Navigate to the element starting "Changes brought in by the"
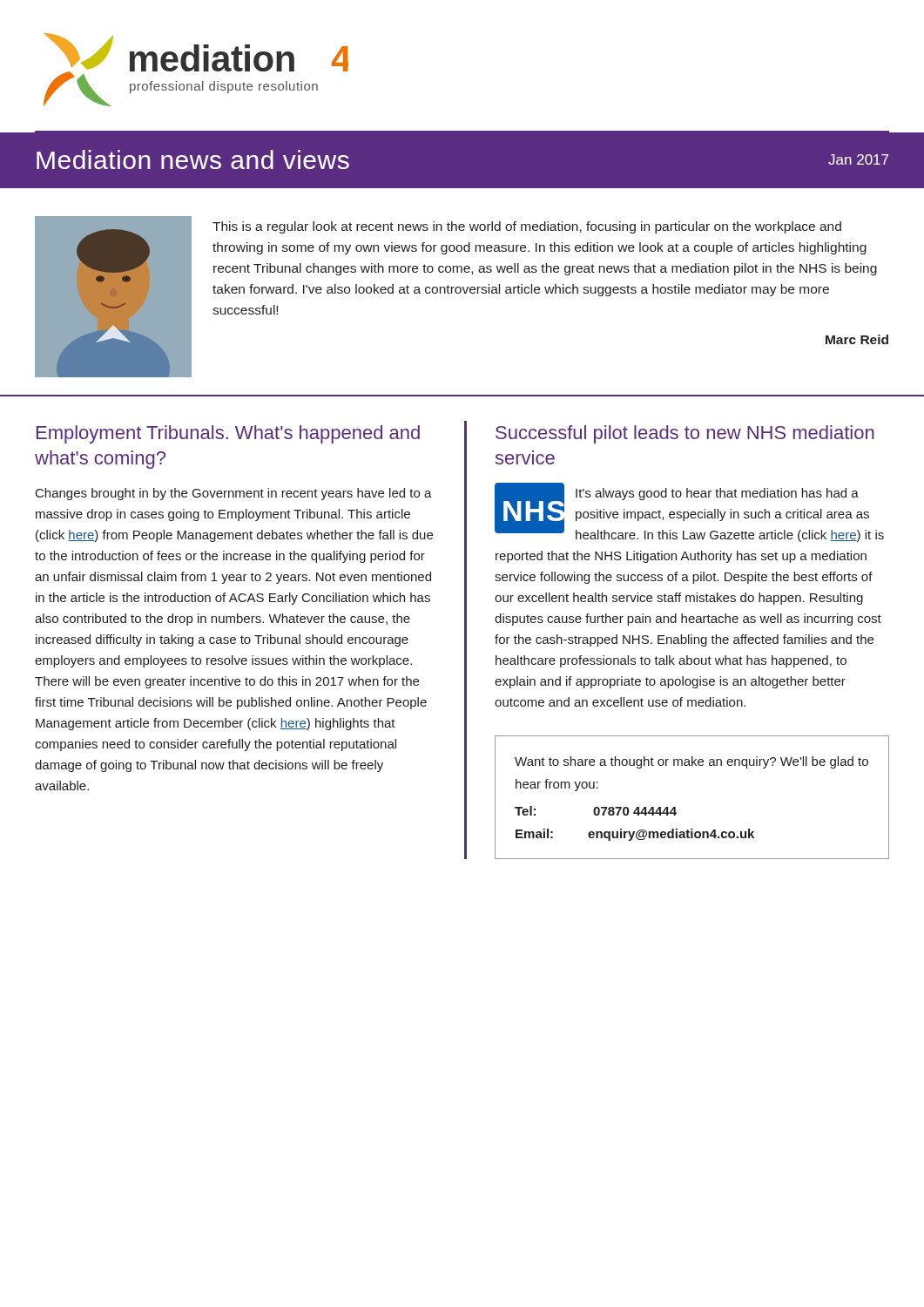The image size is (924, 1307). 234,639
